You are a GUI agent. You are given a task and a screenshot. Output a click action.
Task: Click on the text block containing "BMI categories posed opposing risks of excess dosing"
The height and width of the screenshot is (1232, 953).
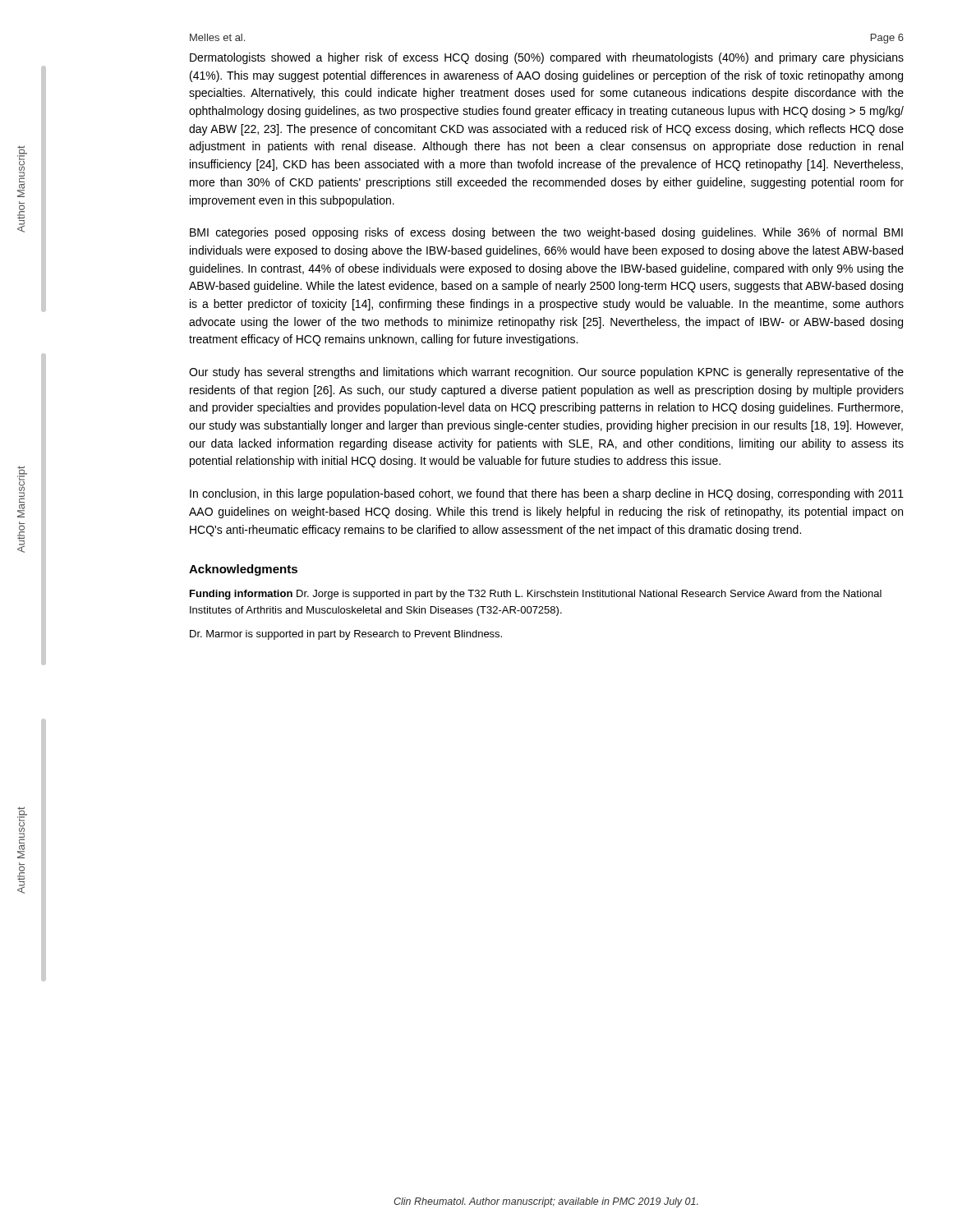[x=546, y=286]
